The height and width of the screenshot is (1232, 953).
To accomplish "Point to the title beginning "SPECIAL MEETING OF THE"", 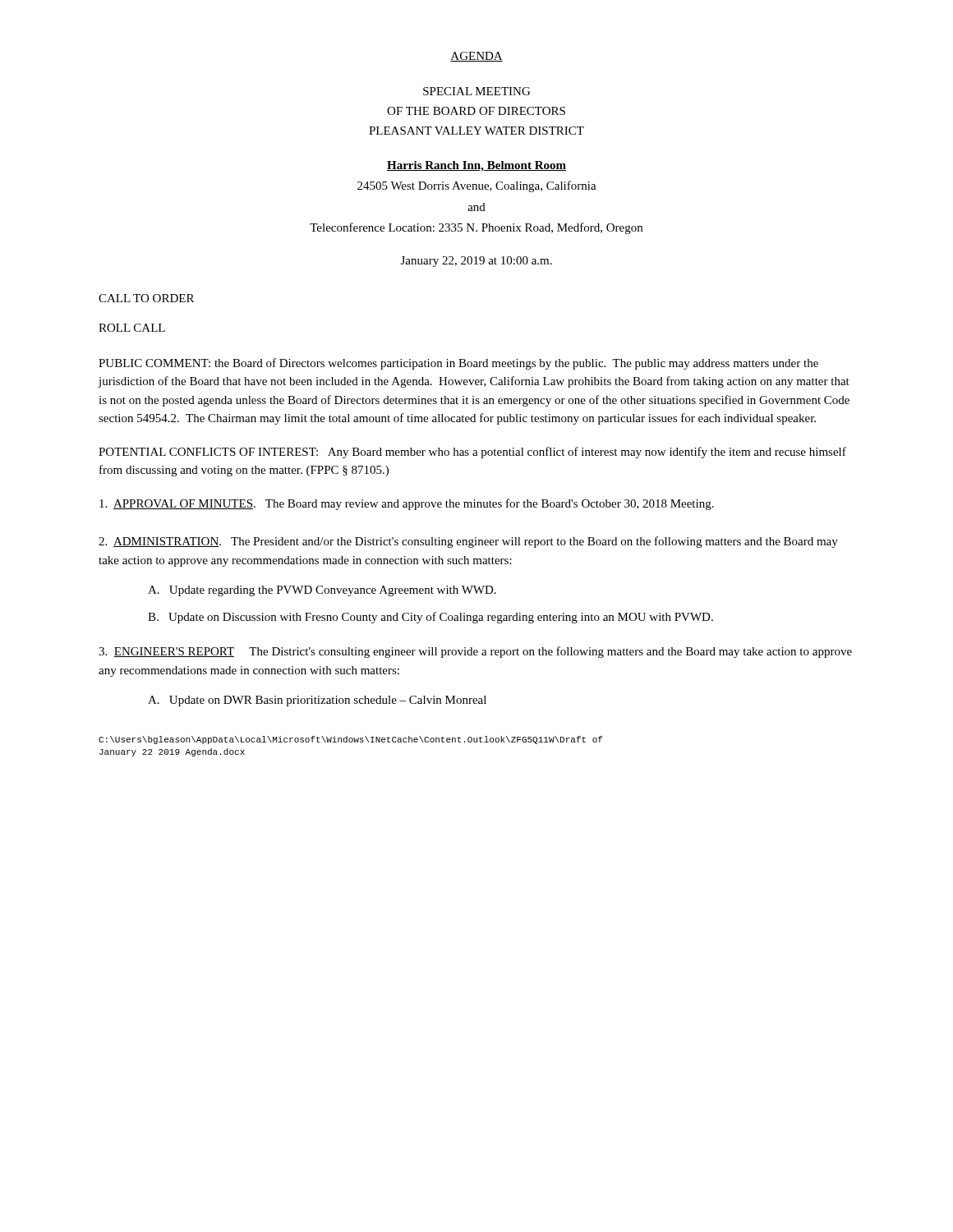I will coord(476,111).
